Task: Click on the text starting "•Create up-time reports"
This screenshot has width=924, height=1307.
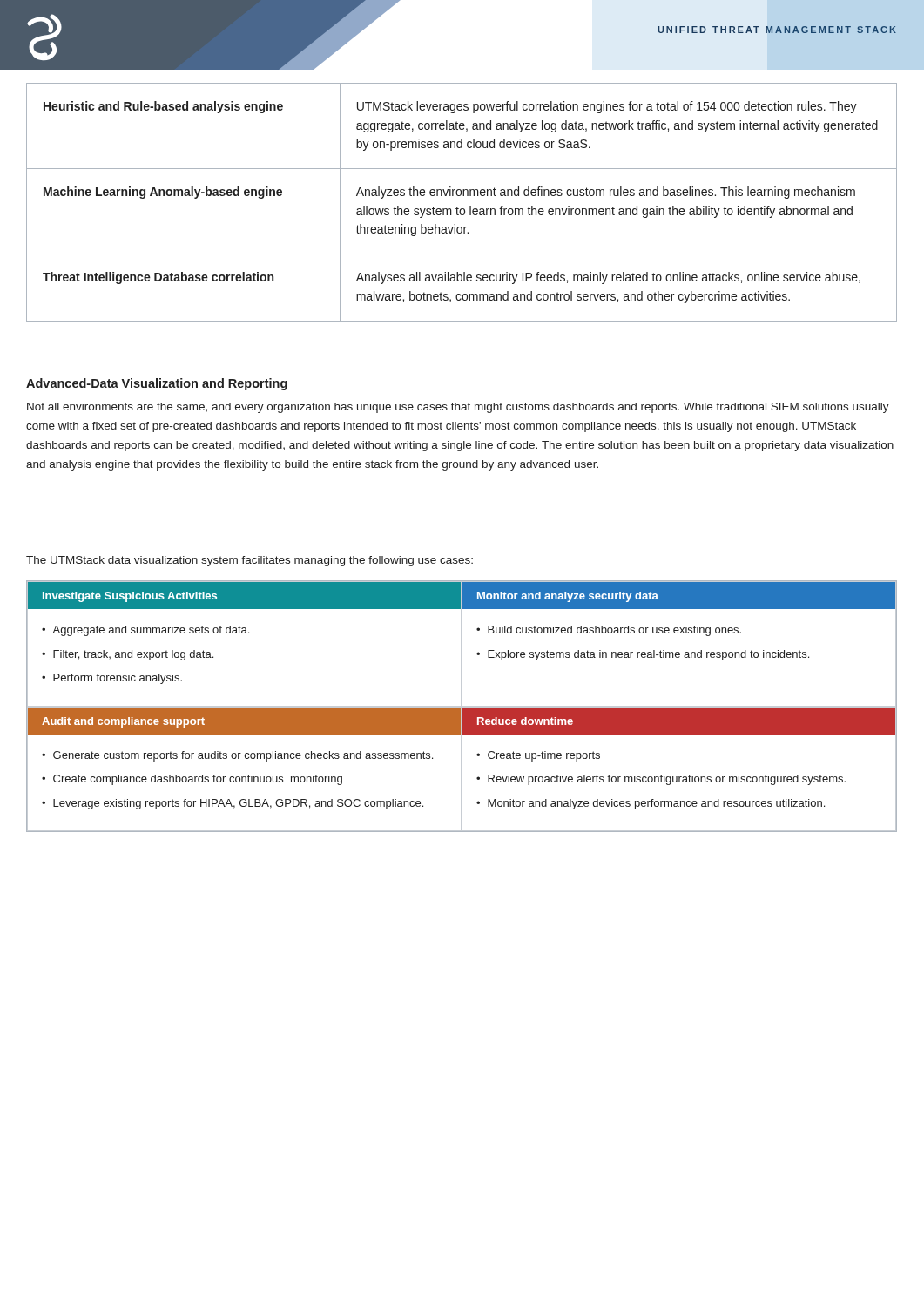Action: coord(539,755)
